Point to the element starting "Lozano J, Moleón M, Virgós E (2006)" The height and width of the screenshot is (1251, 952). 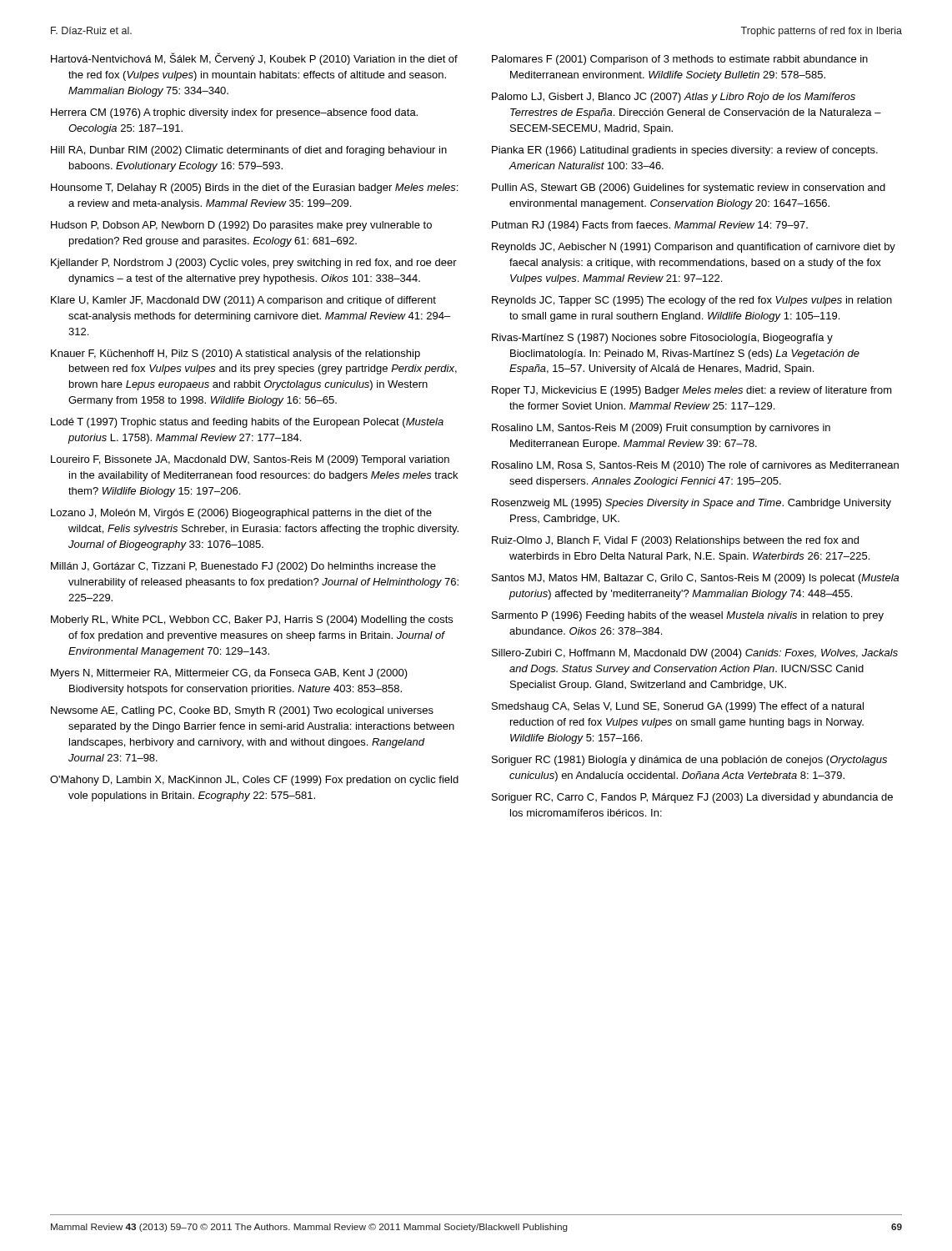pyautogui.click(x=255, y=528)
